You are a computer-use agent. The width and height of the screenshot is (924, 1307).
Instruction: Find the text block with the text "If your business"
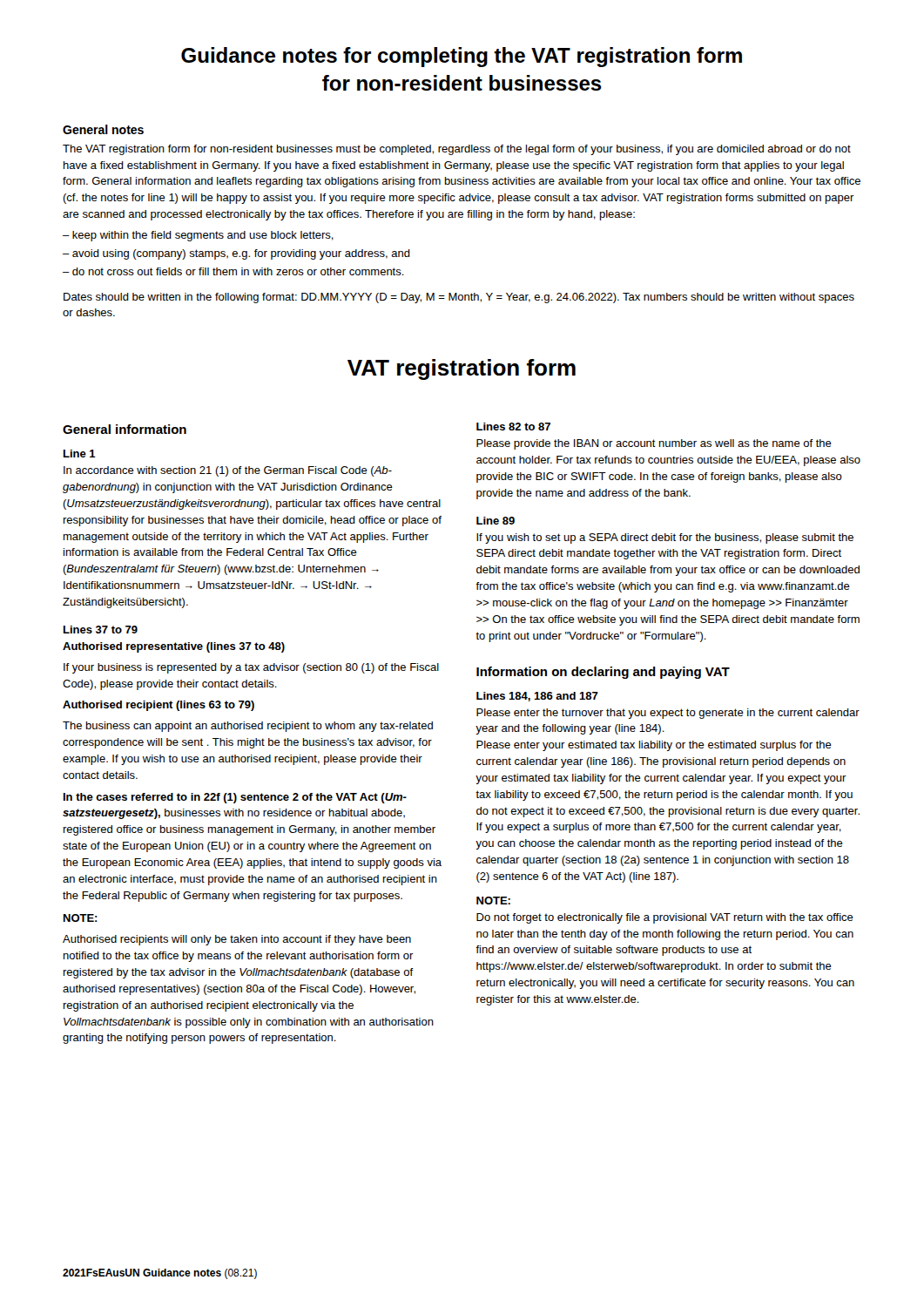click(251, 675)
